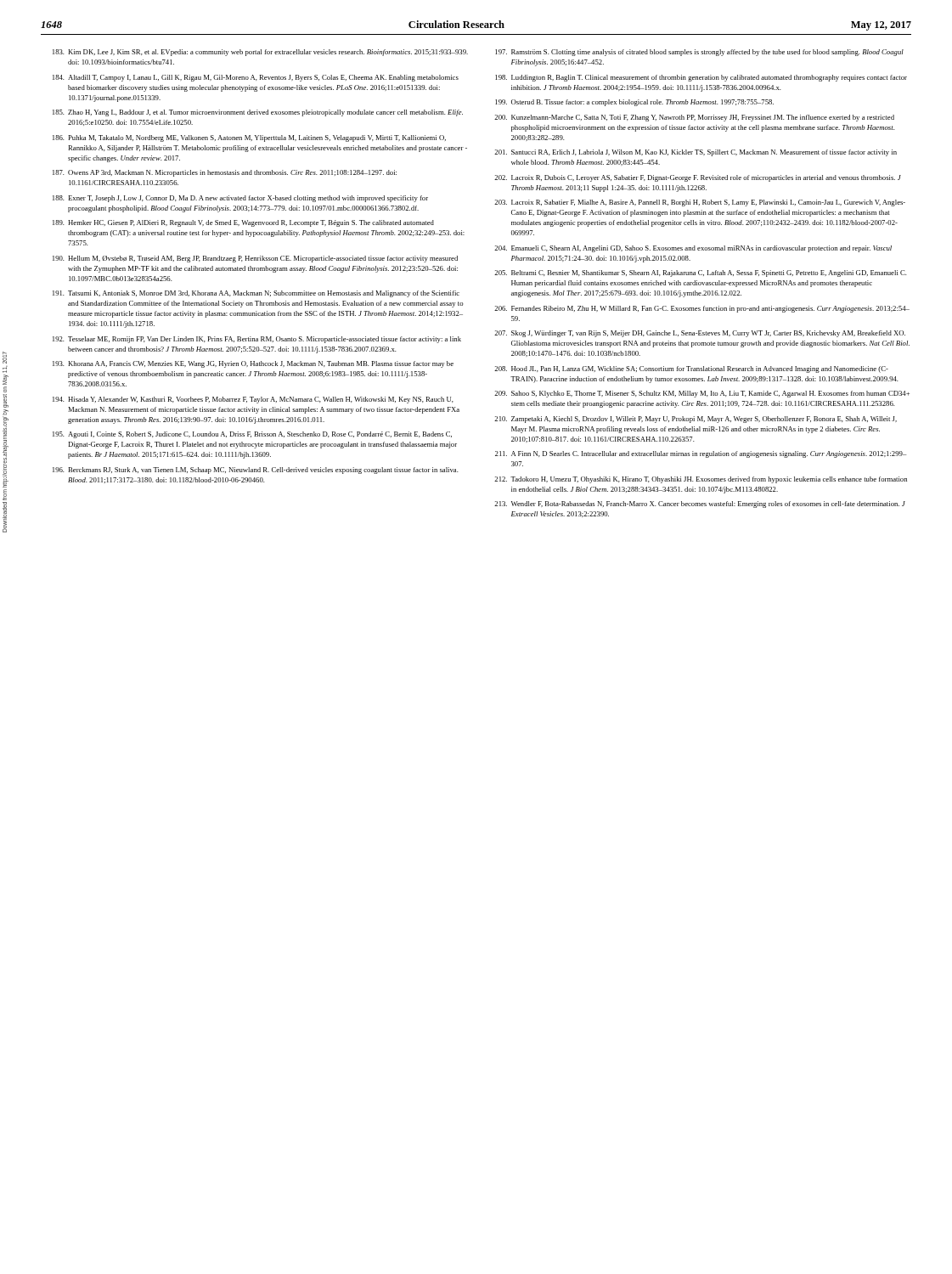Where is the passage that starts "207. Skog J, Würdinger T, van"?
This screenshot has width=952, height=1274.
(x=697, y=343)
